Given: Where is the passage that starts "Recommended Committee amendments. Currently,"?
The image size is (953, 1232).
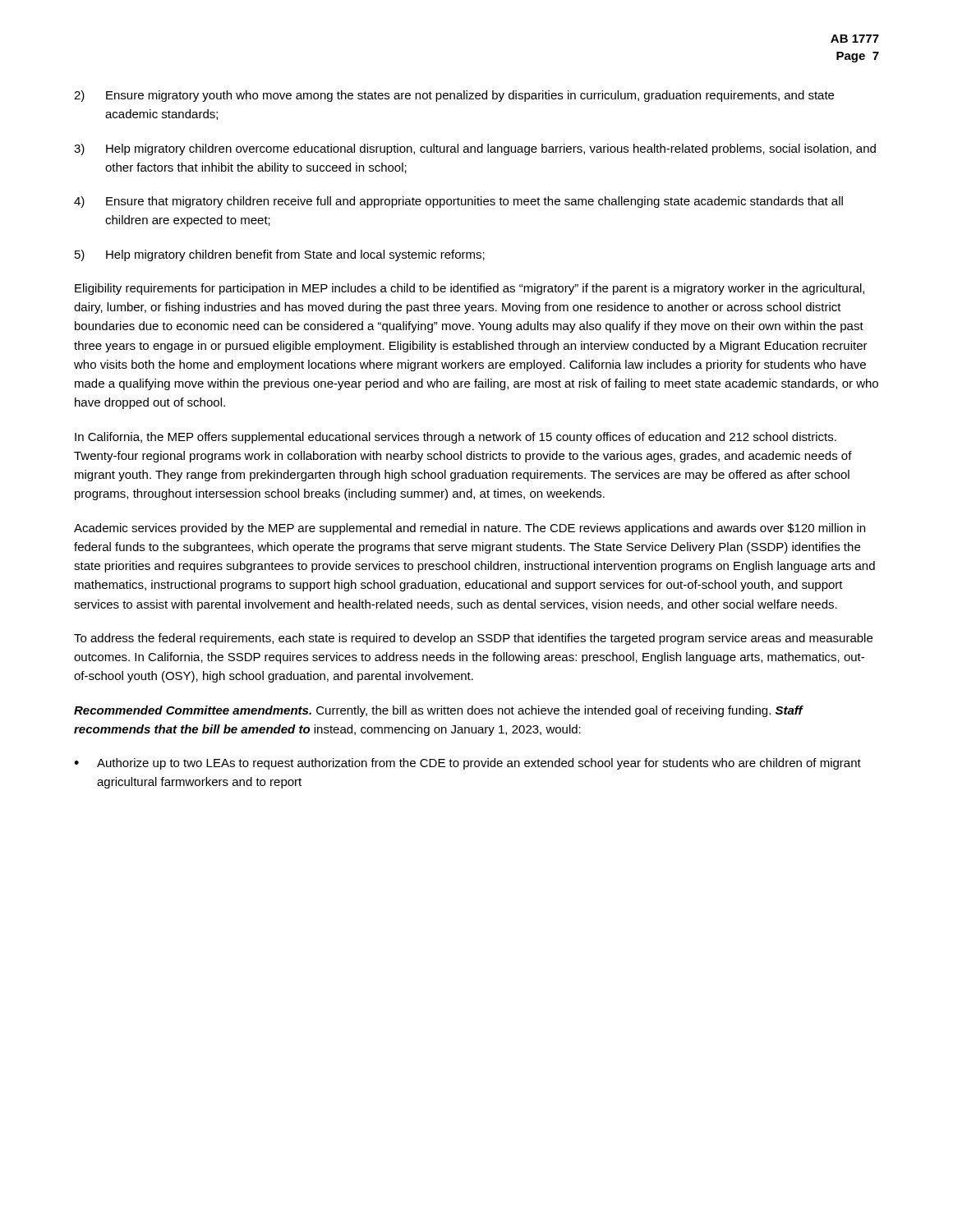Looking at the screenshot, I should point(438,719).
